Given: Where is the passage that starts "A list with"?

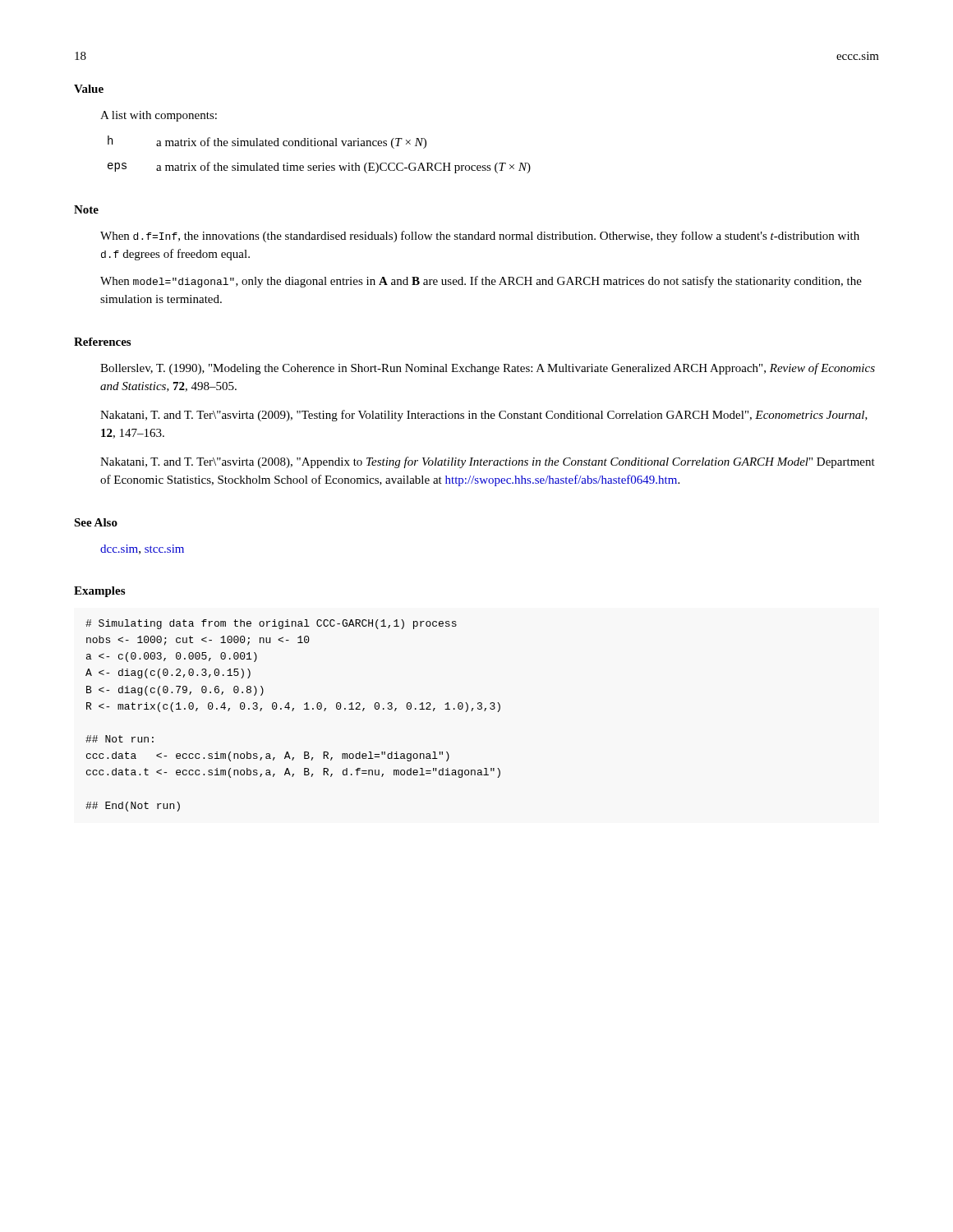Looking at the screenshot, I should (159, 115).
